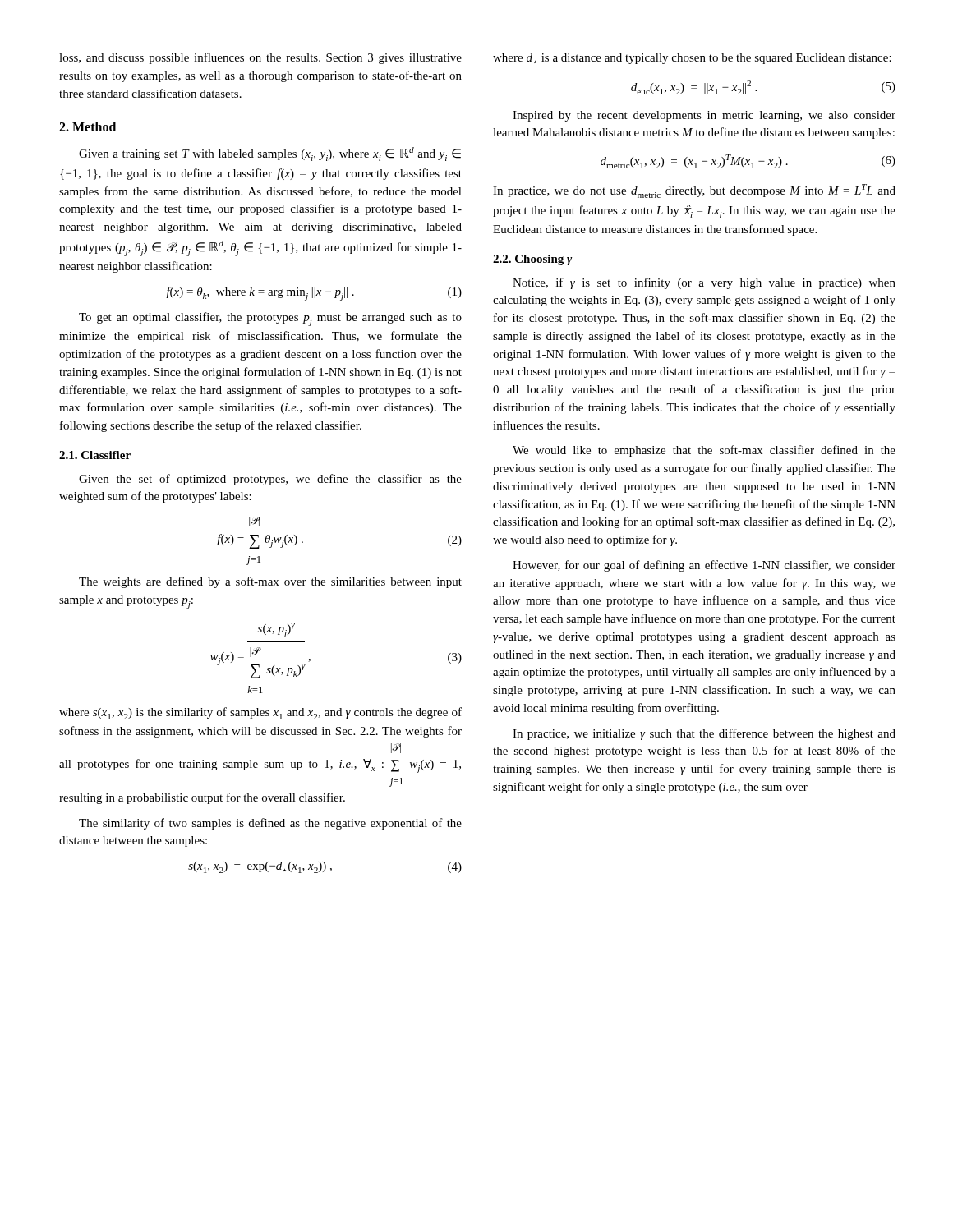
Task: Navigate to the text block starting "To get an optimal classifier, the prototypes"
Action: (260, 372)
